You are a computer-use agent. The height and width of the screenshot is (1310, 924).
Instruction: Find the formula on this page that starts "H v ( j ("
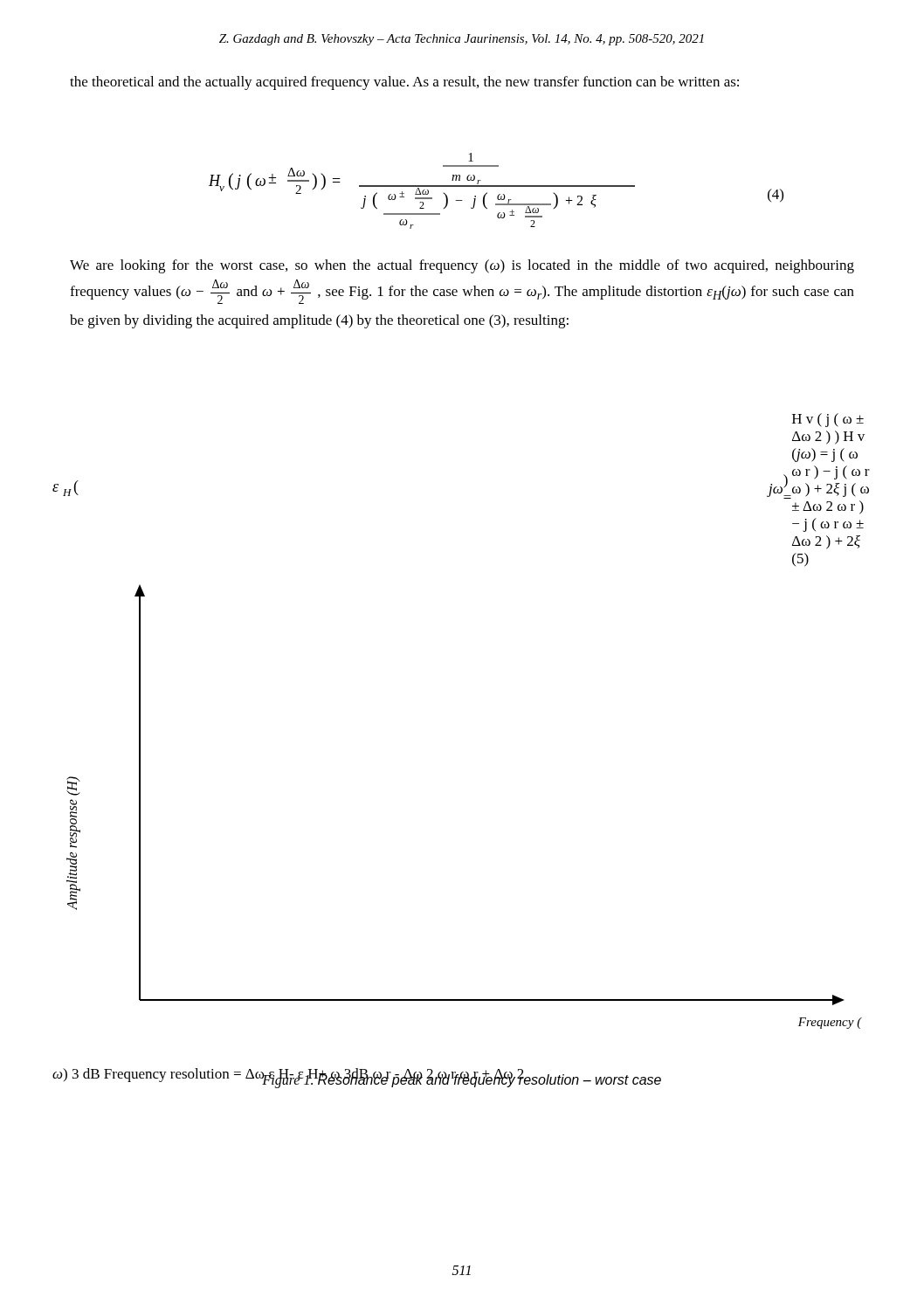(497, 186)
